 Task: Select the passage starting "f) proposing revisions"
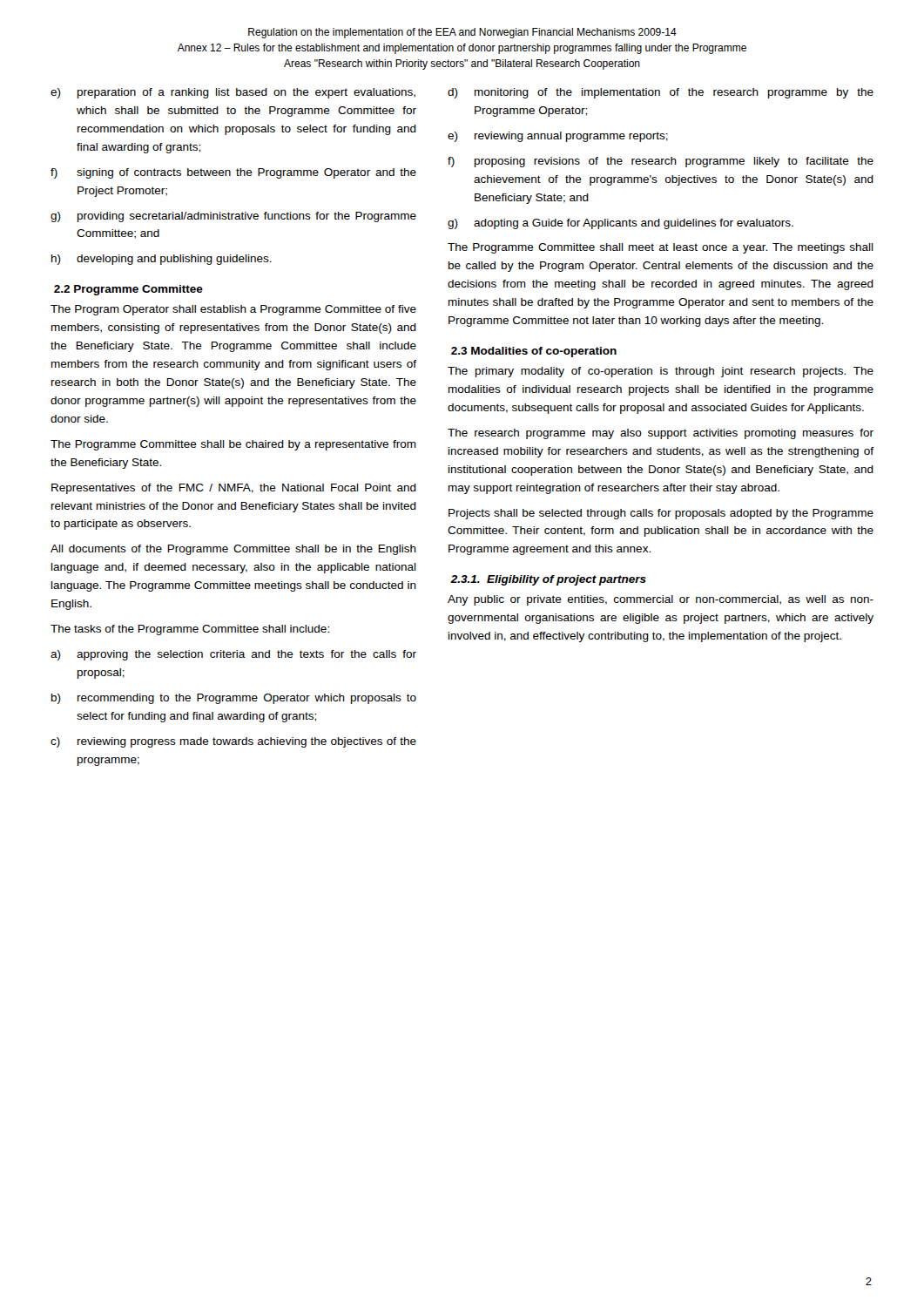click(661, 180)
